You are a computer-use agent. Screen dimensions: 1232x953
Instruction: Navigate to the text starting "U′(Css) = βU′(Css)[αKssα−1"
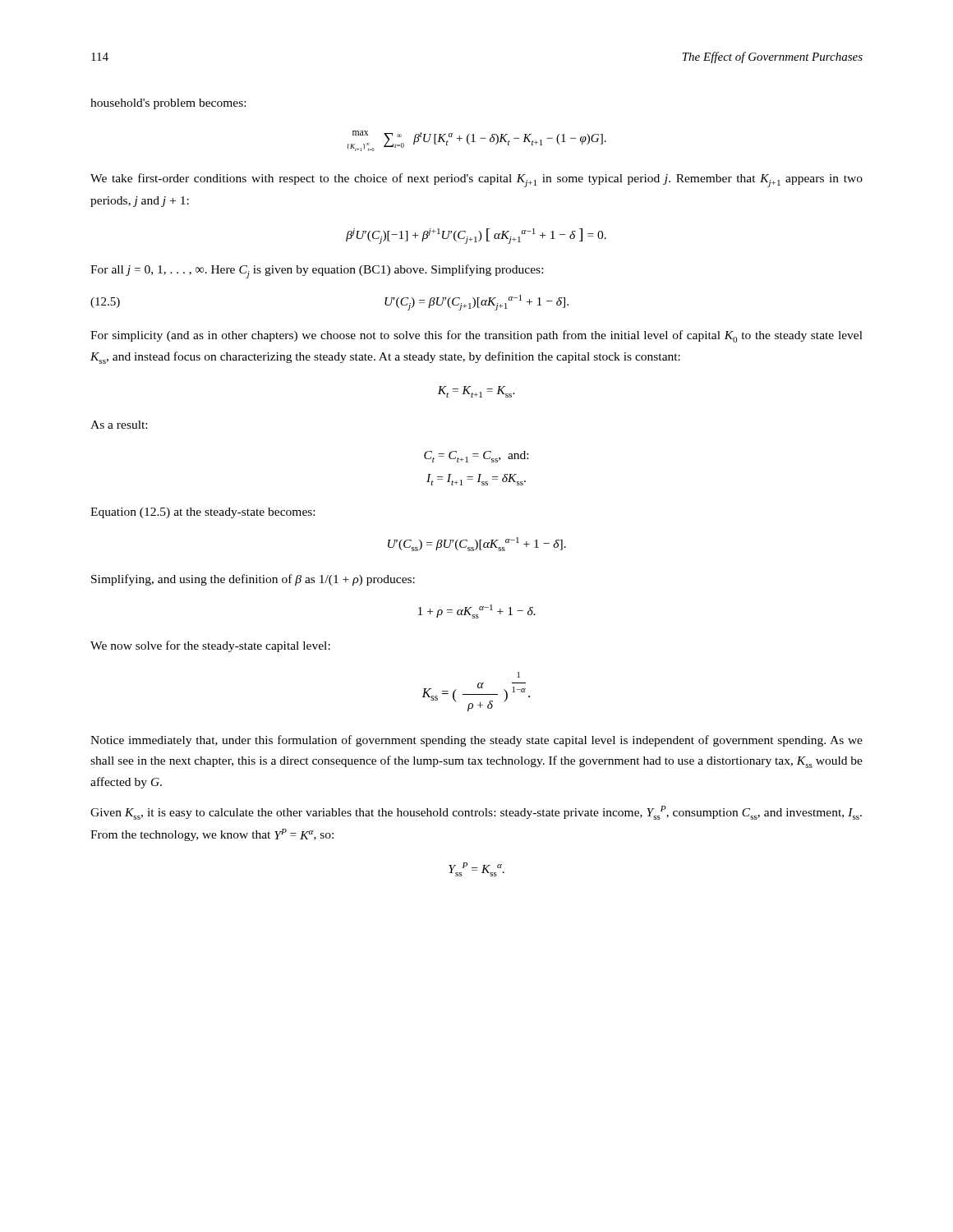point(476,544)
